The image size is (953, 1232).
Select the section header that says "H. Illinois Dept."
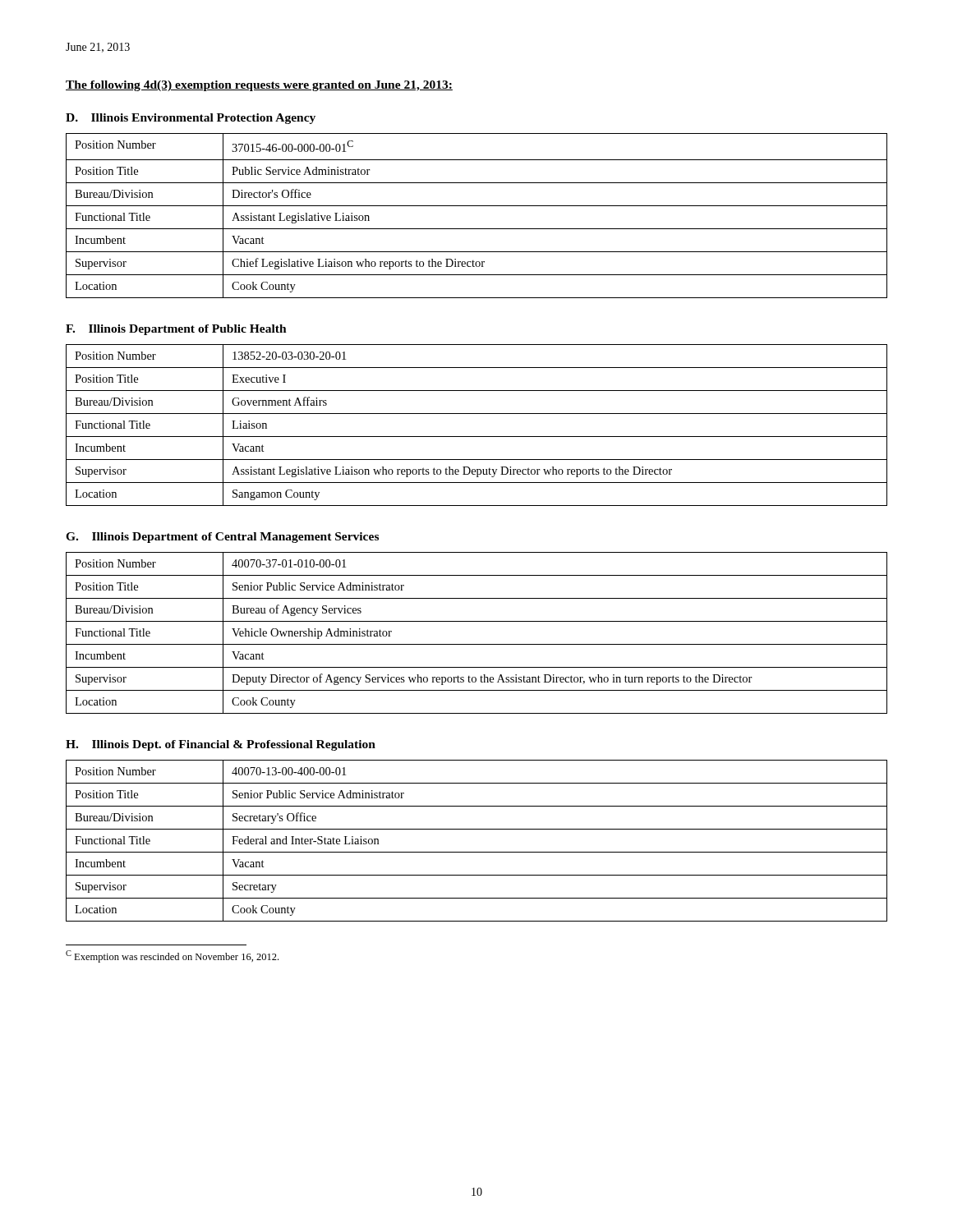[221, 744]
